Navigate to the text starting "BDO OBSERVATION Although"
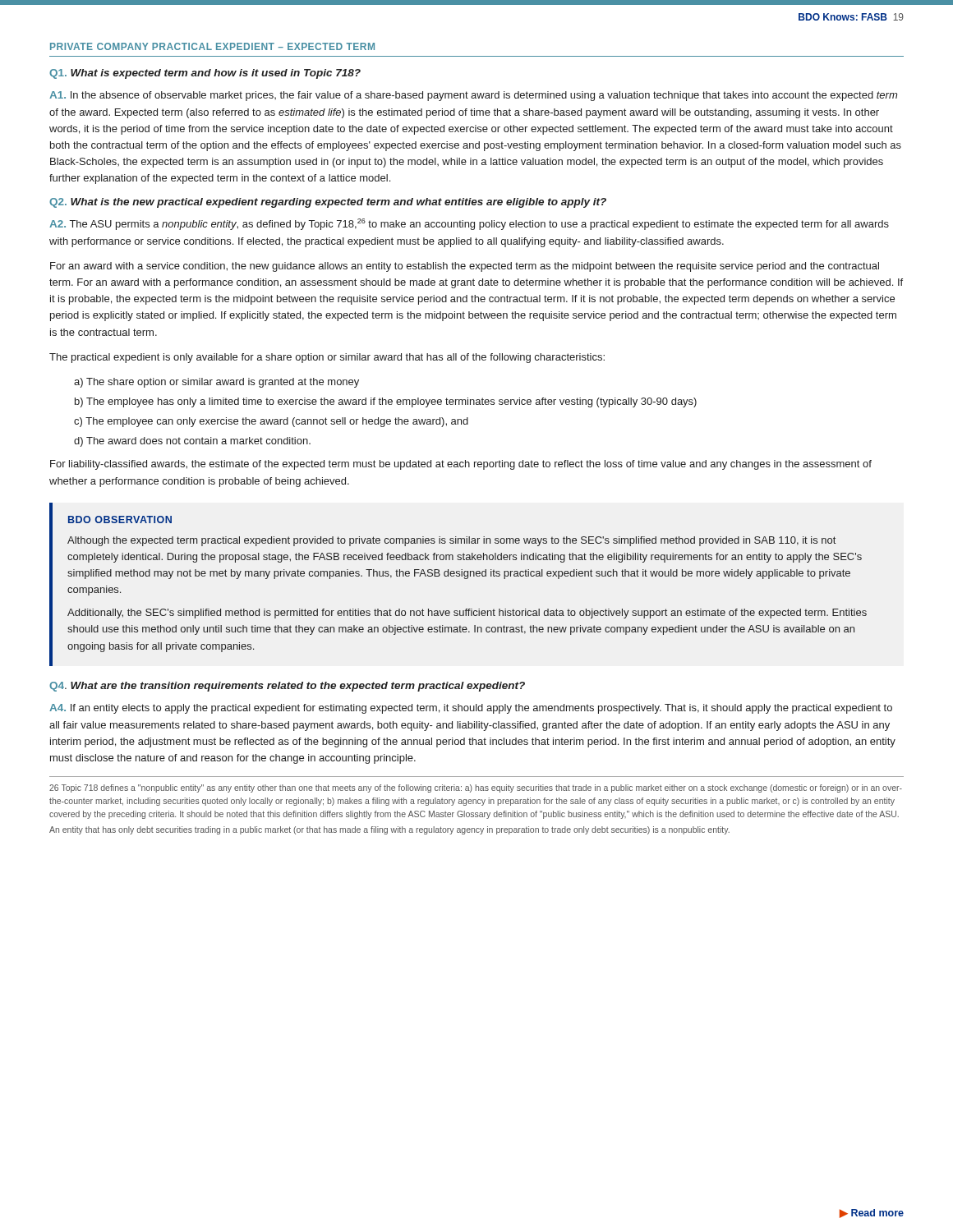Viewport: 953px width, 1232px height. point(478,584)
